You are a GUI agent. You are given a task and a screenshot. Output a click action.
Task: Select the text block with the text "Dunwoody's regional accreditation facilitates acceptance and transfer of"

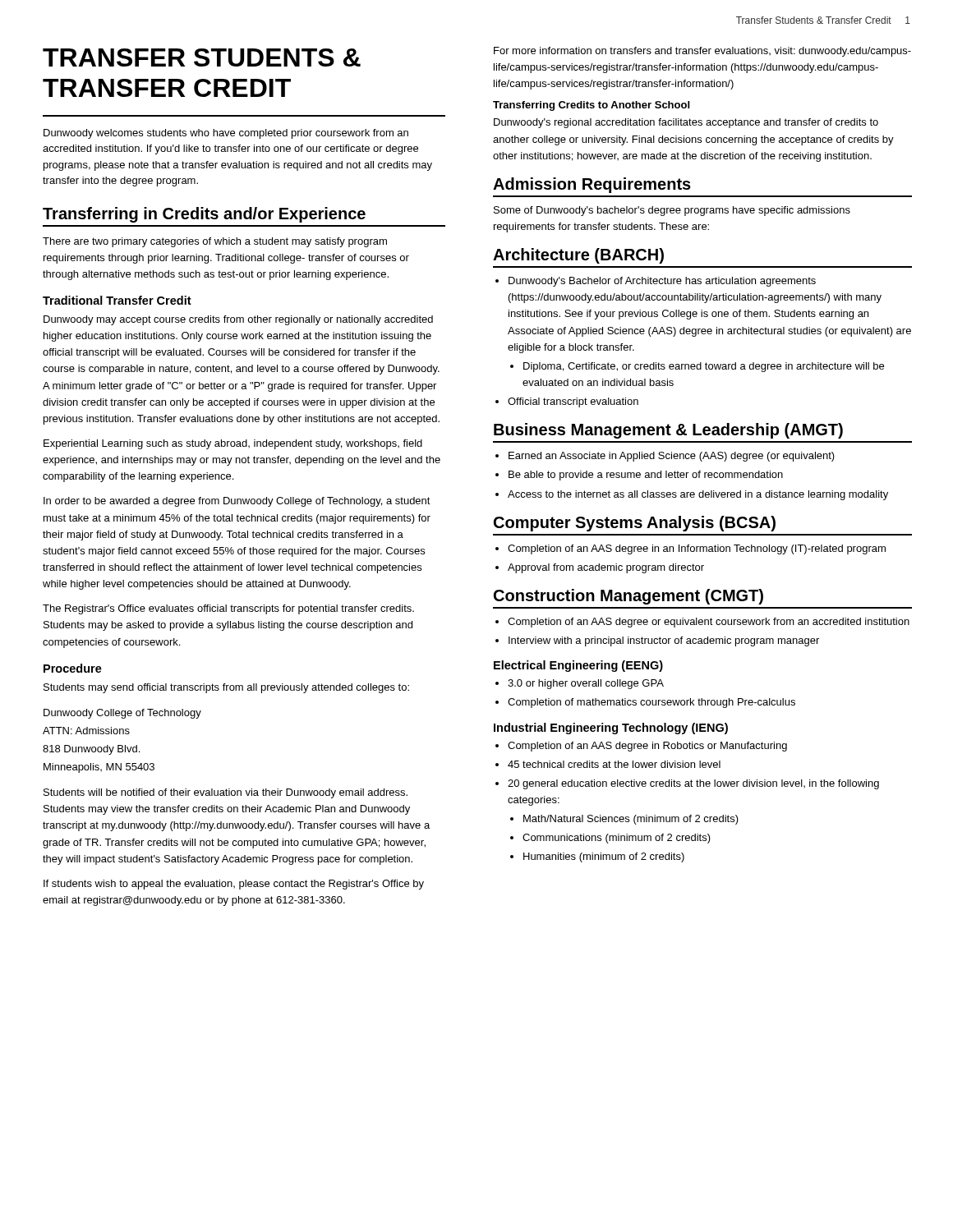[702, 139]
